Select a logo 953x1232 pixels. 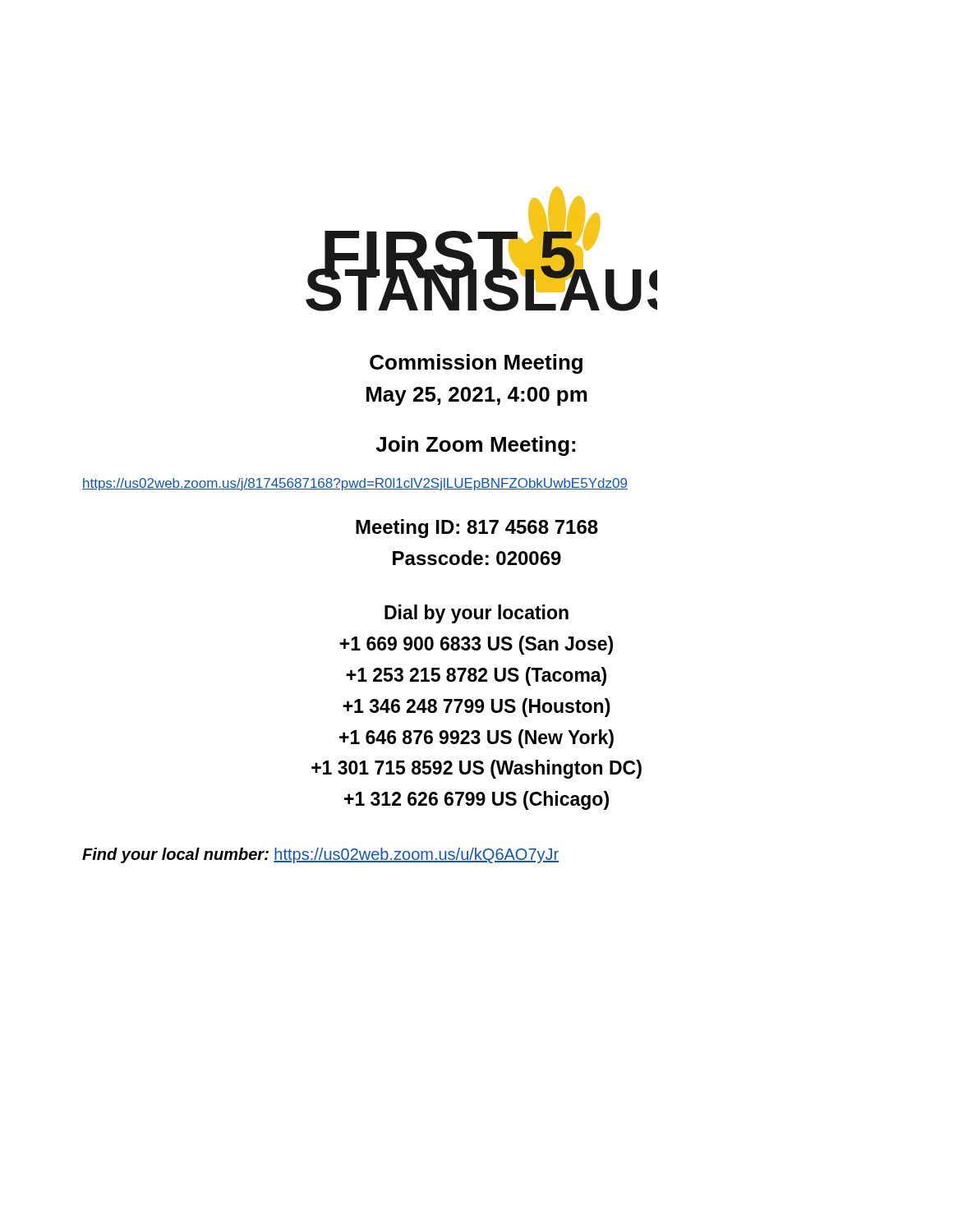476,158
